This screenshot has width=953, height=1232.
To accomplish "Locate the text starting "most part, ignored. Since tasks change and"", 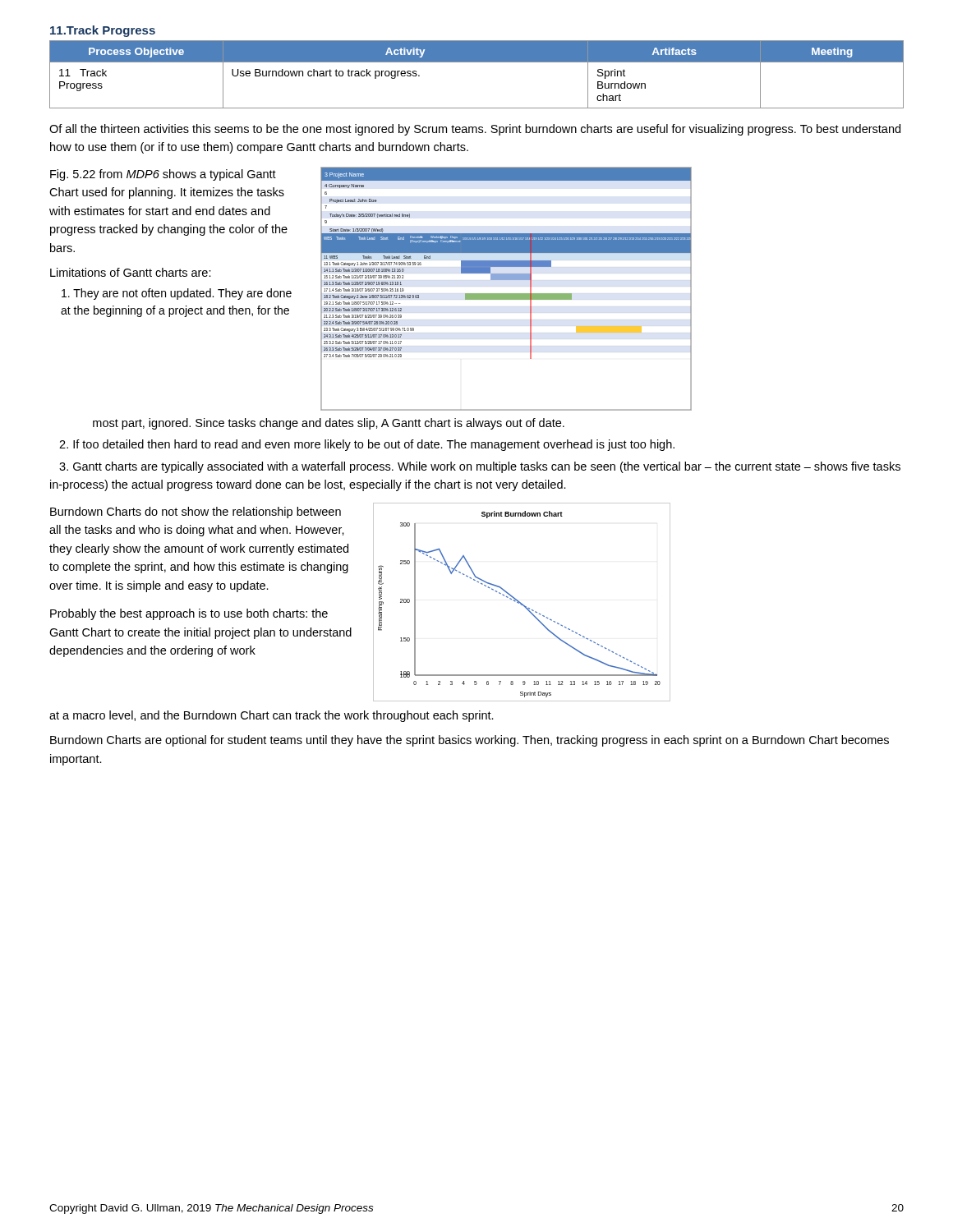I will [x=307, y=423].
